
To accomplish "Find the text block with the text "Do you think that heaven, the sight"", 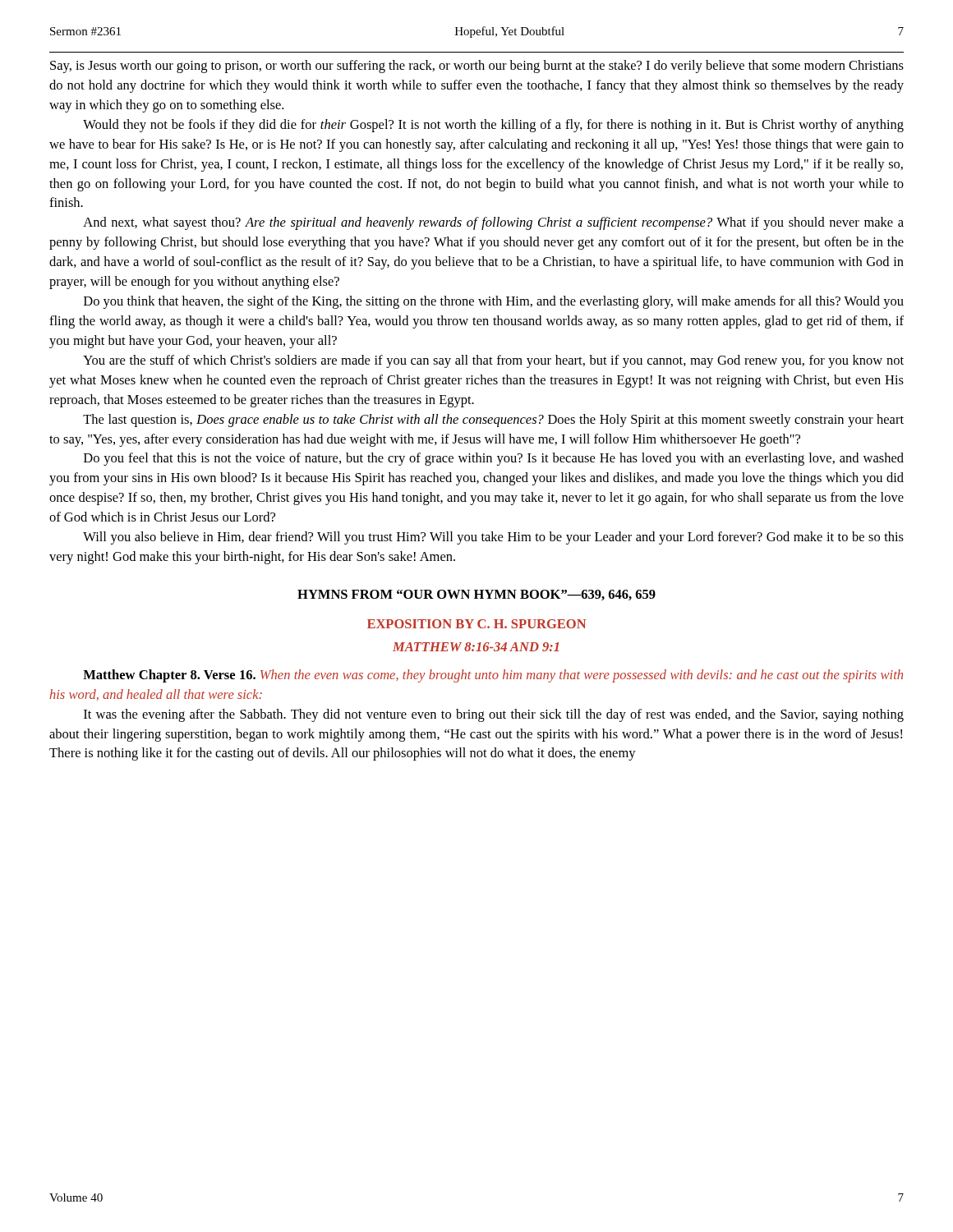I will [476, 321].
